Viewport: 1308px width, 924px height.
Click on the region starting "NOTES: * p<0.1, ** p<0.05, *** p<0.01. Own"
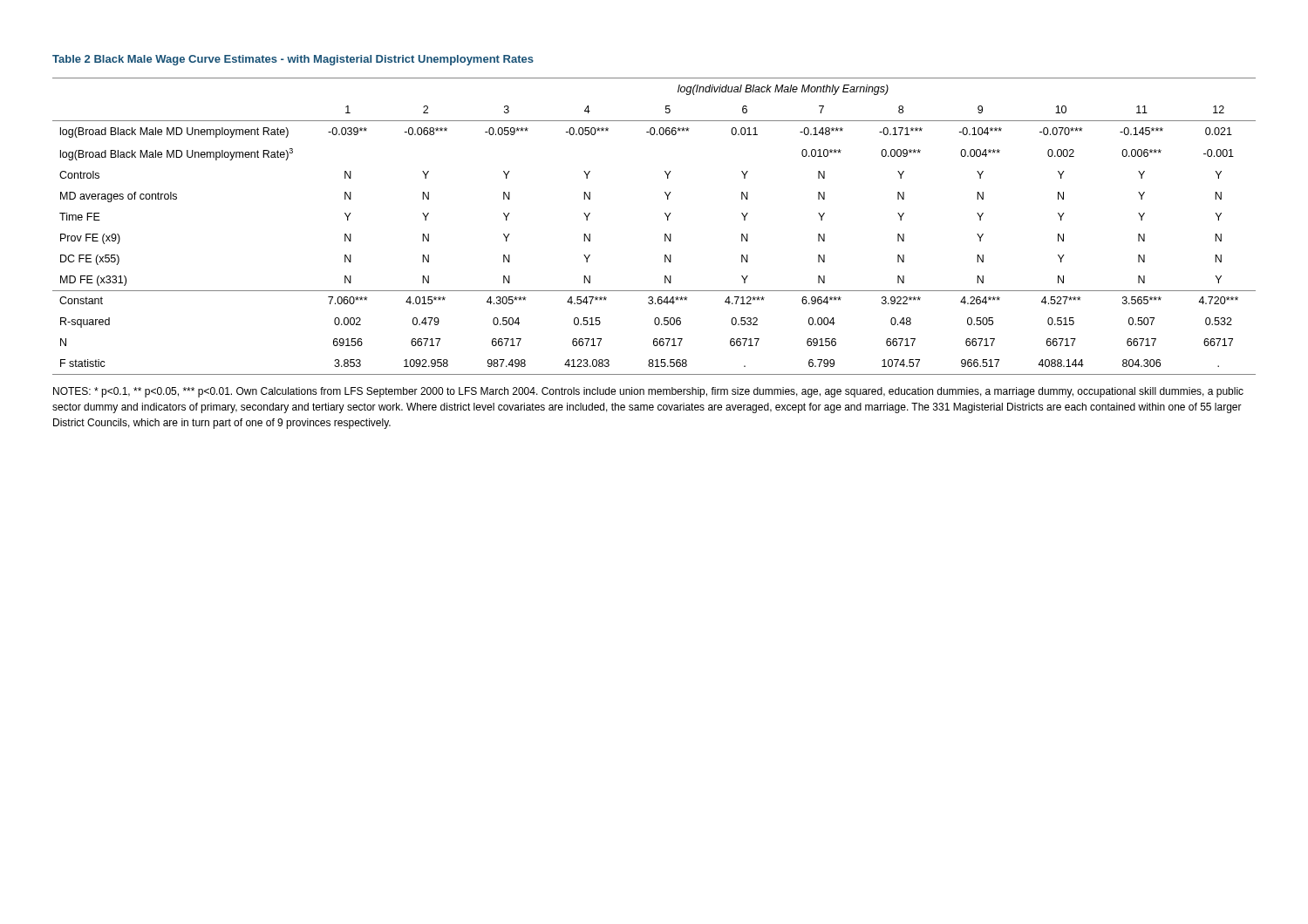point(648,407)
